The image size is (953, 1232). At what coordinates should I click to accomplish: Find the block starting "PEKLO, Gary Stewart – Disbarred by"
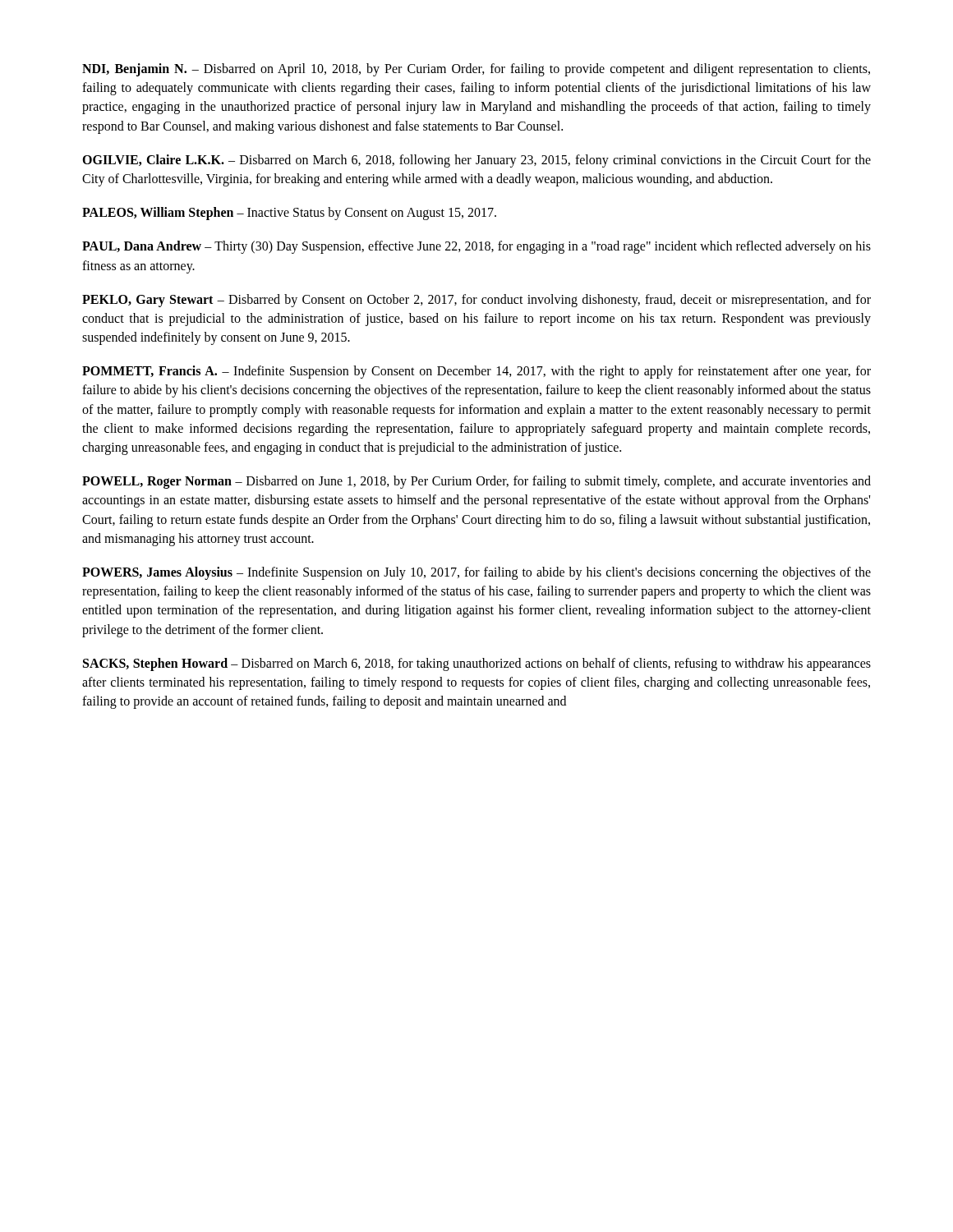tap(476, 318)
